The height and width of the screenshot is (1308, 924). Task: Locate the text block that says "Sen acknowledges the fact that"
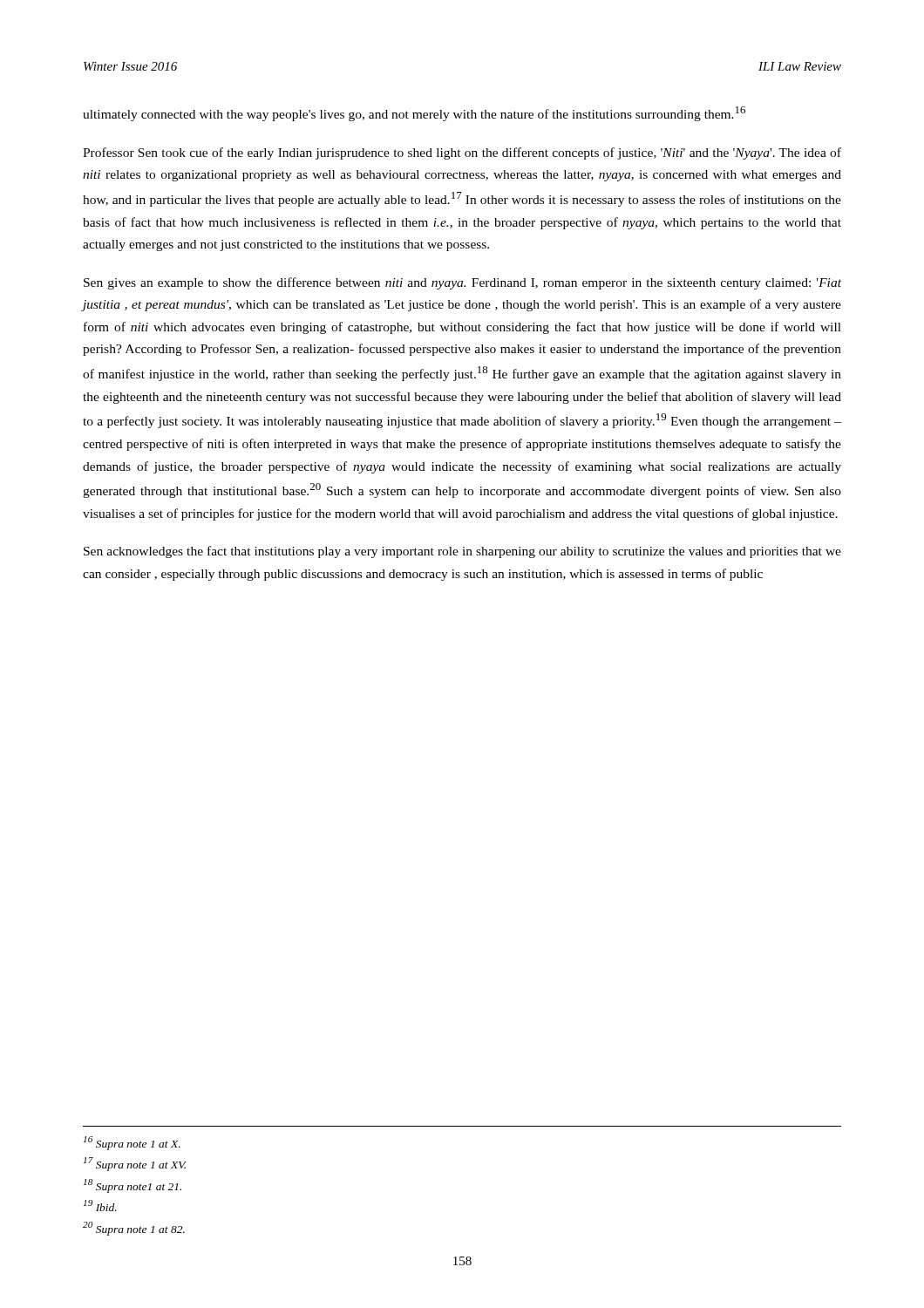click(x=462, y=562)
